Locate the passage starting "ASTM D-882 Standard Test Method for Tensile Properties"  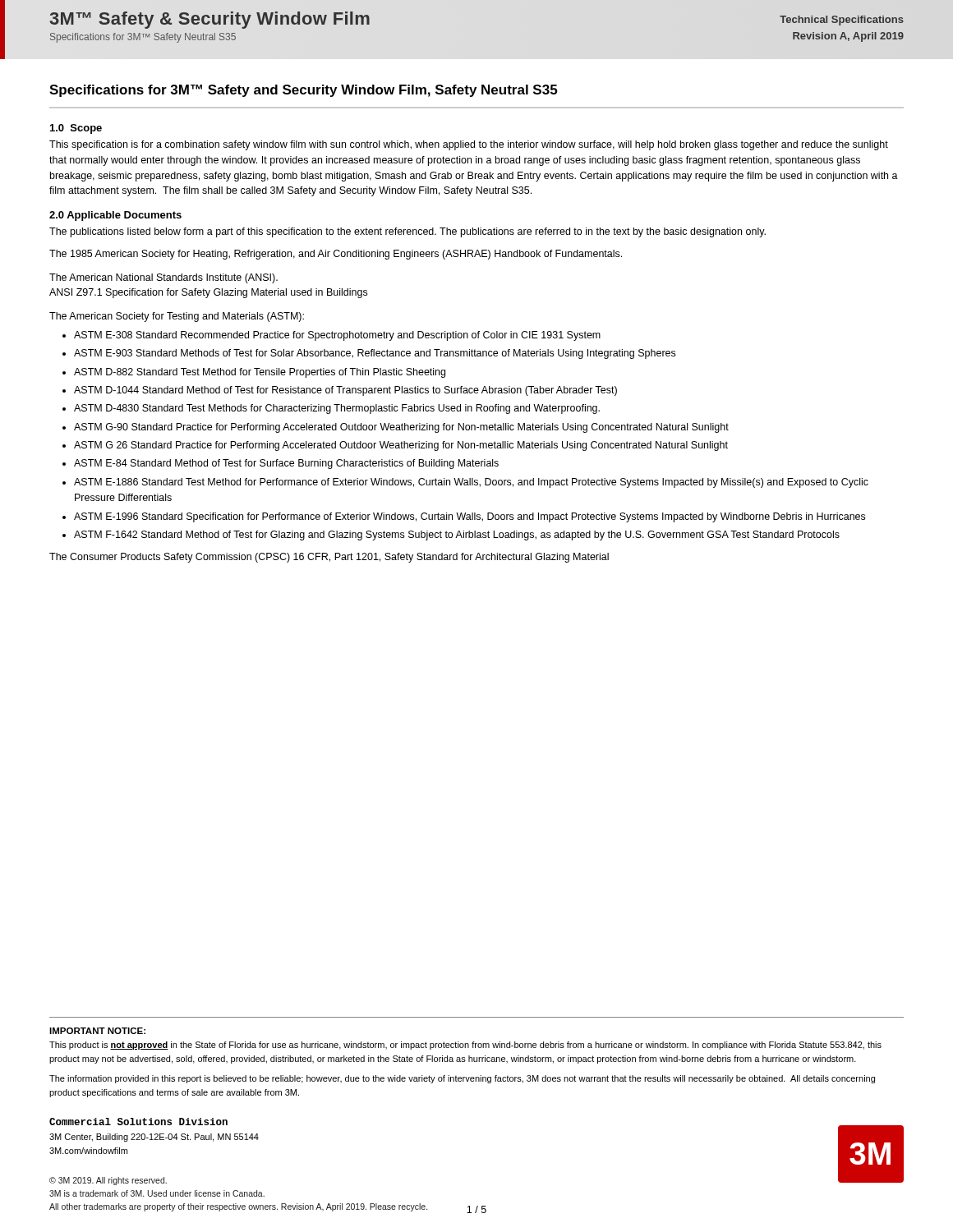[260, 372]
